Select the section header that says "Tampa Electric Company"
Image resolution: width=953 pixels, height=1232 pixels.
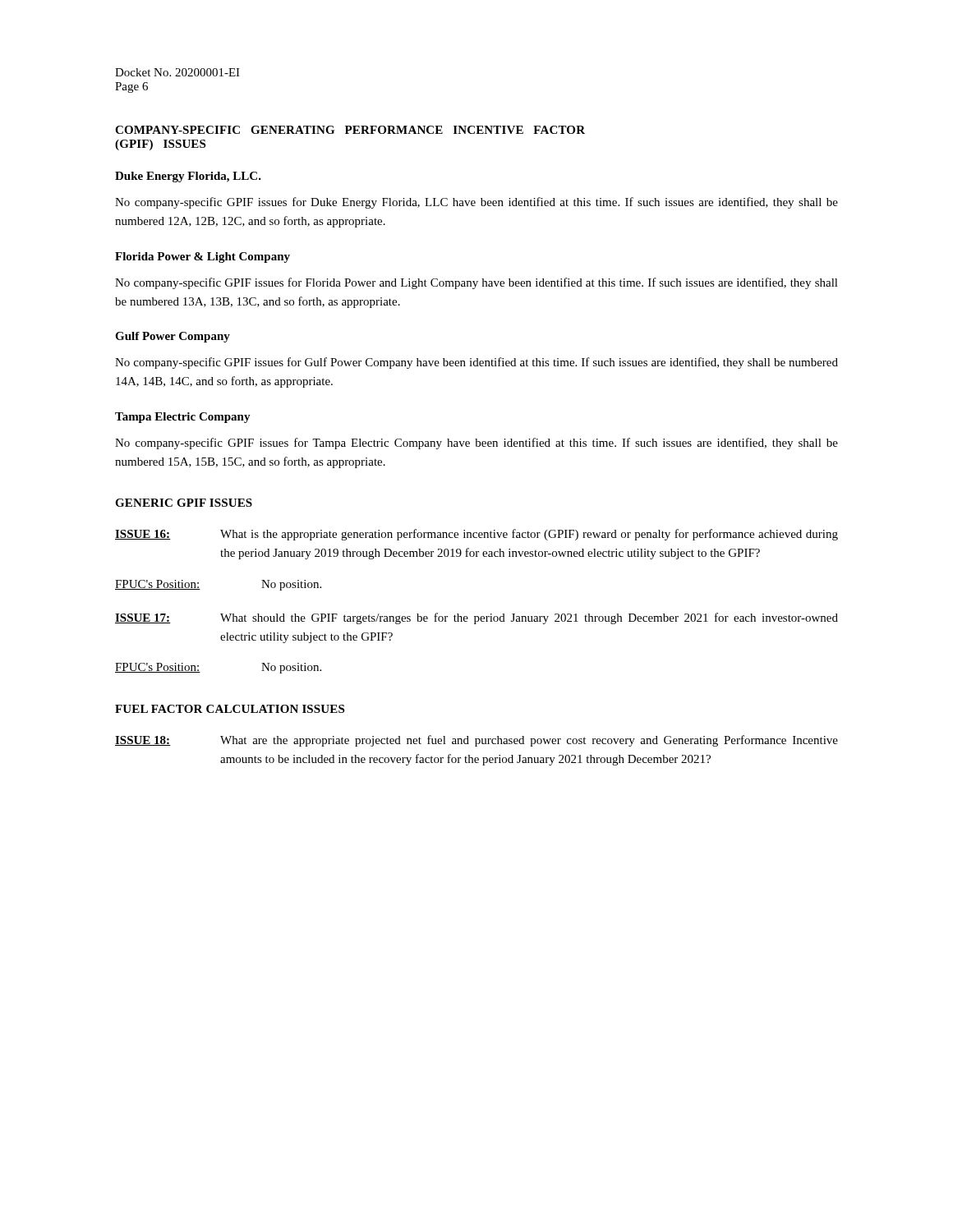183,416
